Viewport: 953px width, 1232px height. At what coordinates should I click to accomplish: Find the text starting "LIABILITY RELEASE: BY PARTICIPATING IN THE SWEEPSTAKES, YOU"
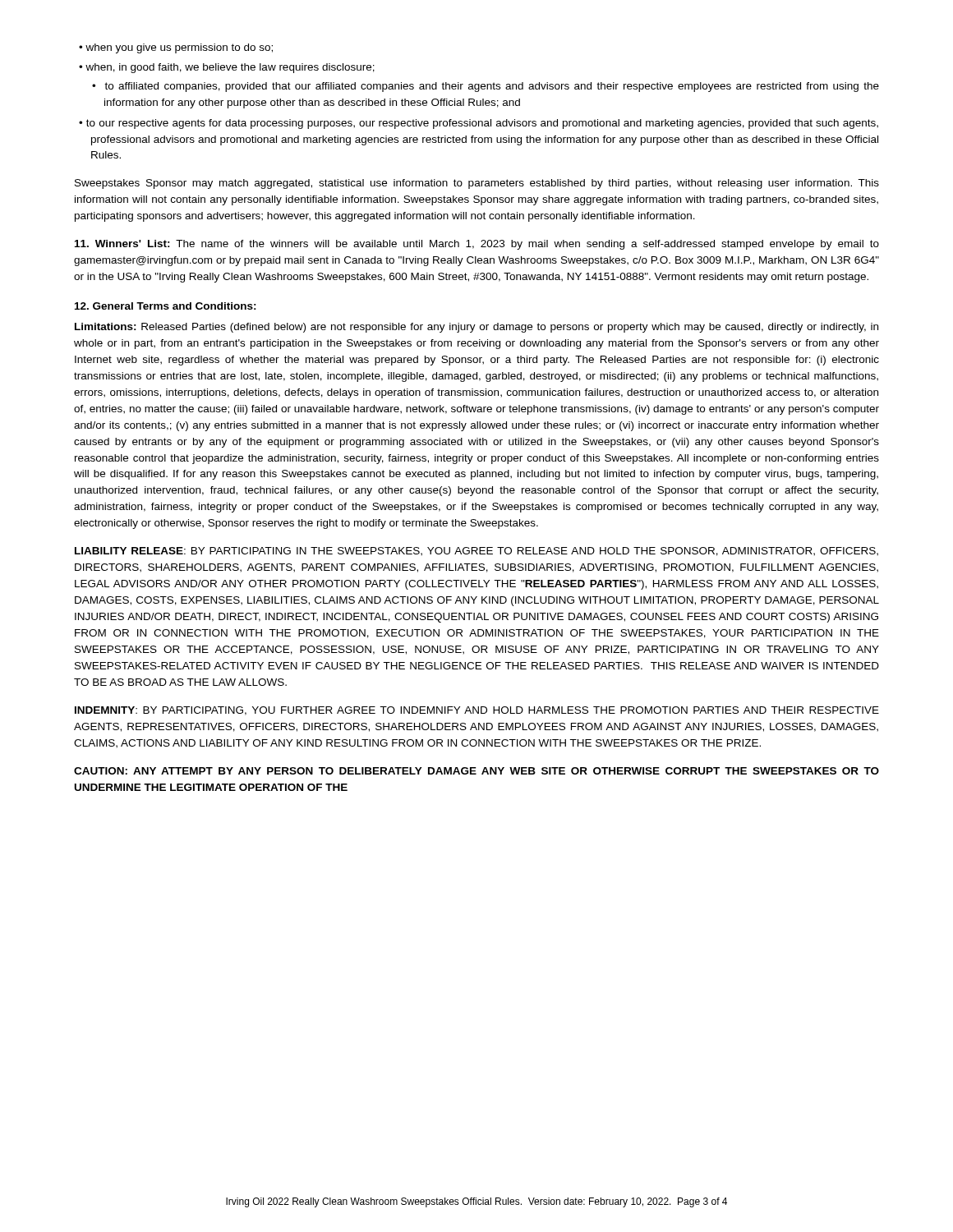pyautogui.click(x=476, y=617)
